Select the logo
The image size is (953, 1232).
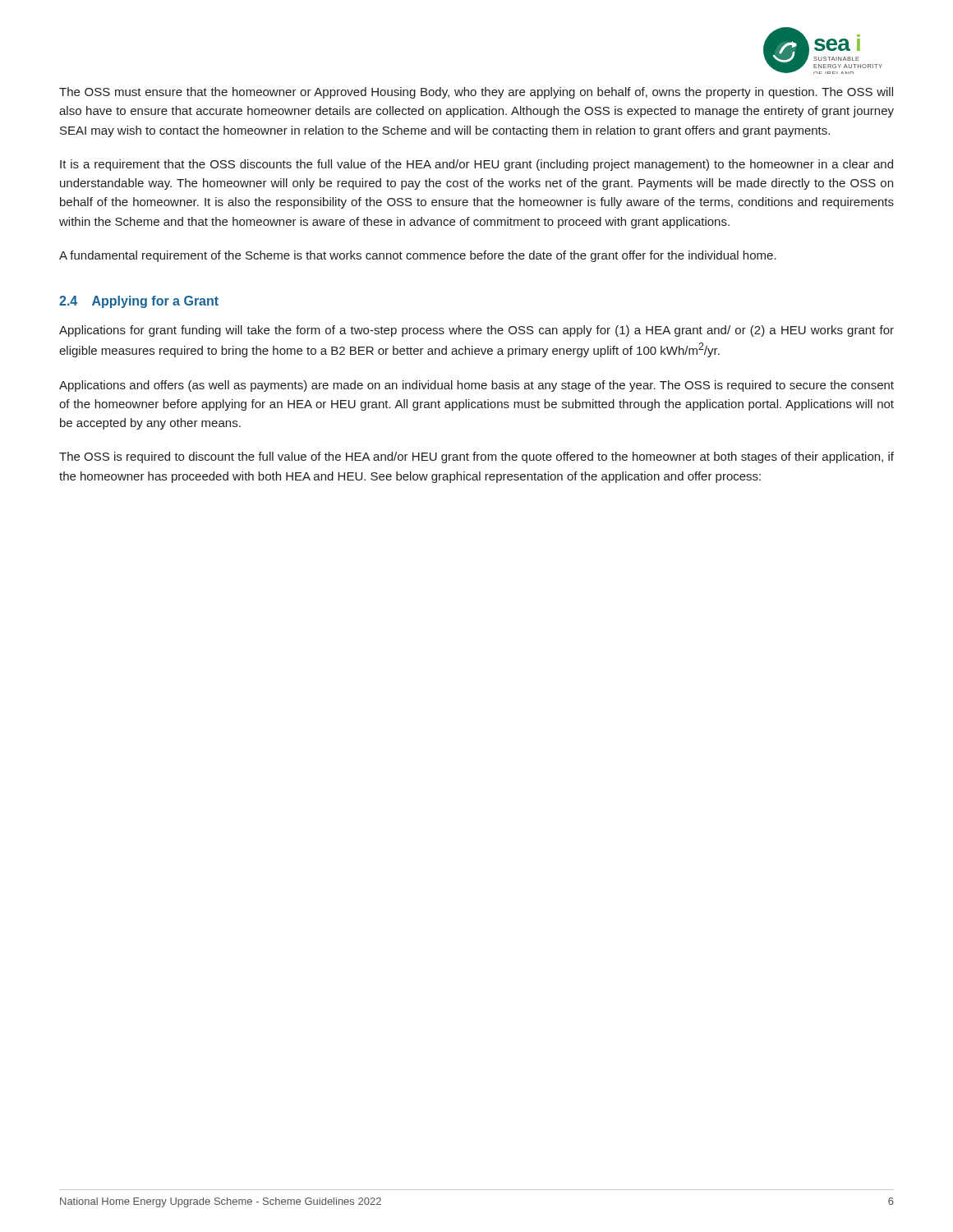[x=836, y=50]
